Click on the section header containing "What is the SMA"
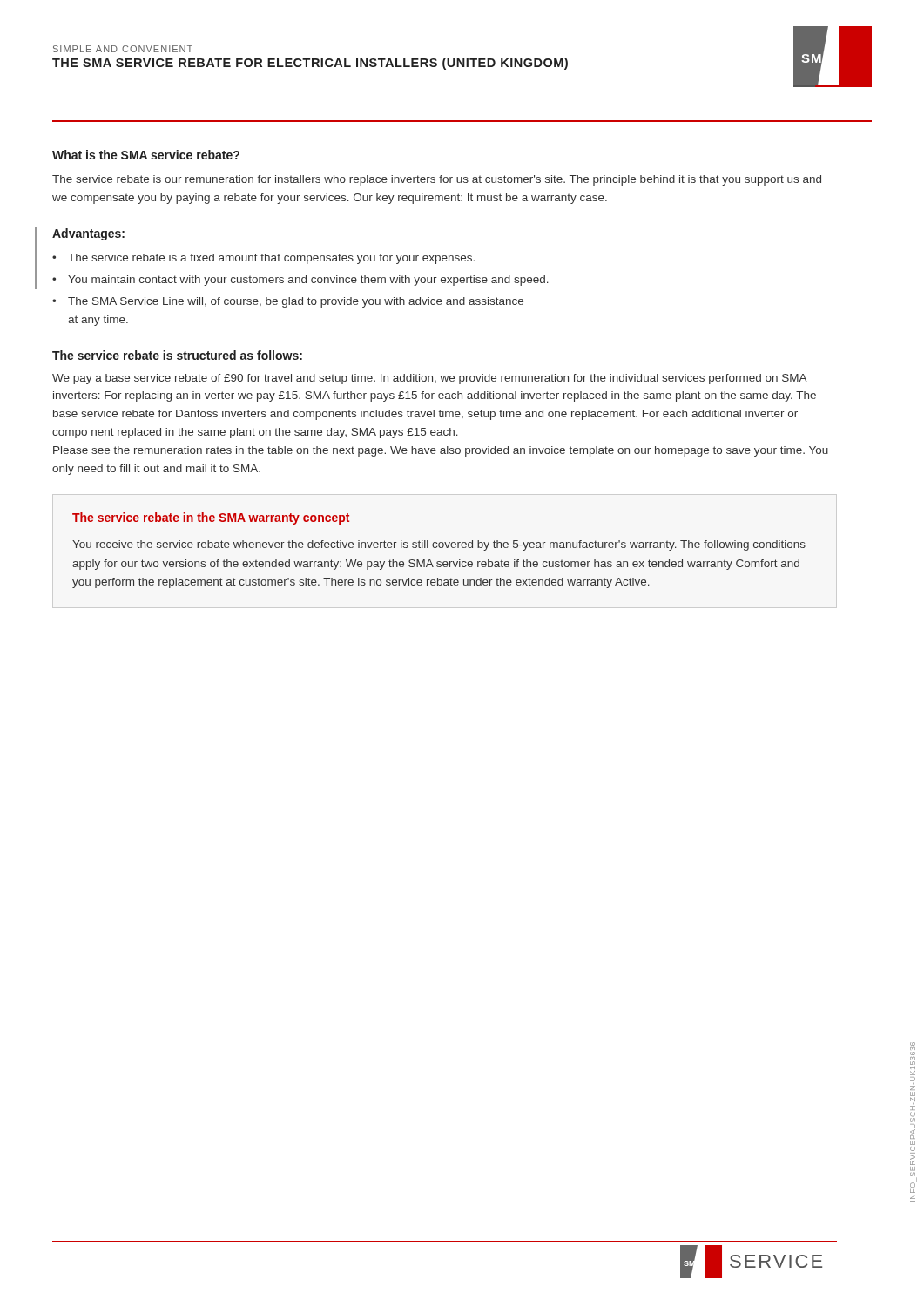 pos(146,155)
